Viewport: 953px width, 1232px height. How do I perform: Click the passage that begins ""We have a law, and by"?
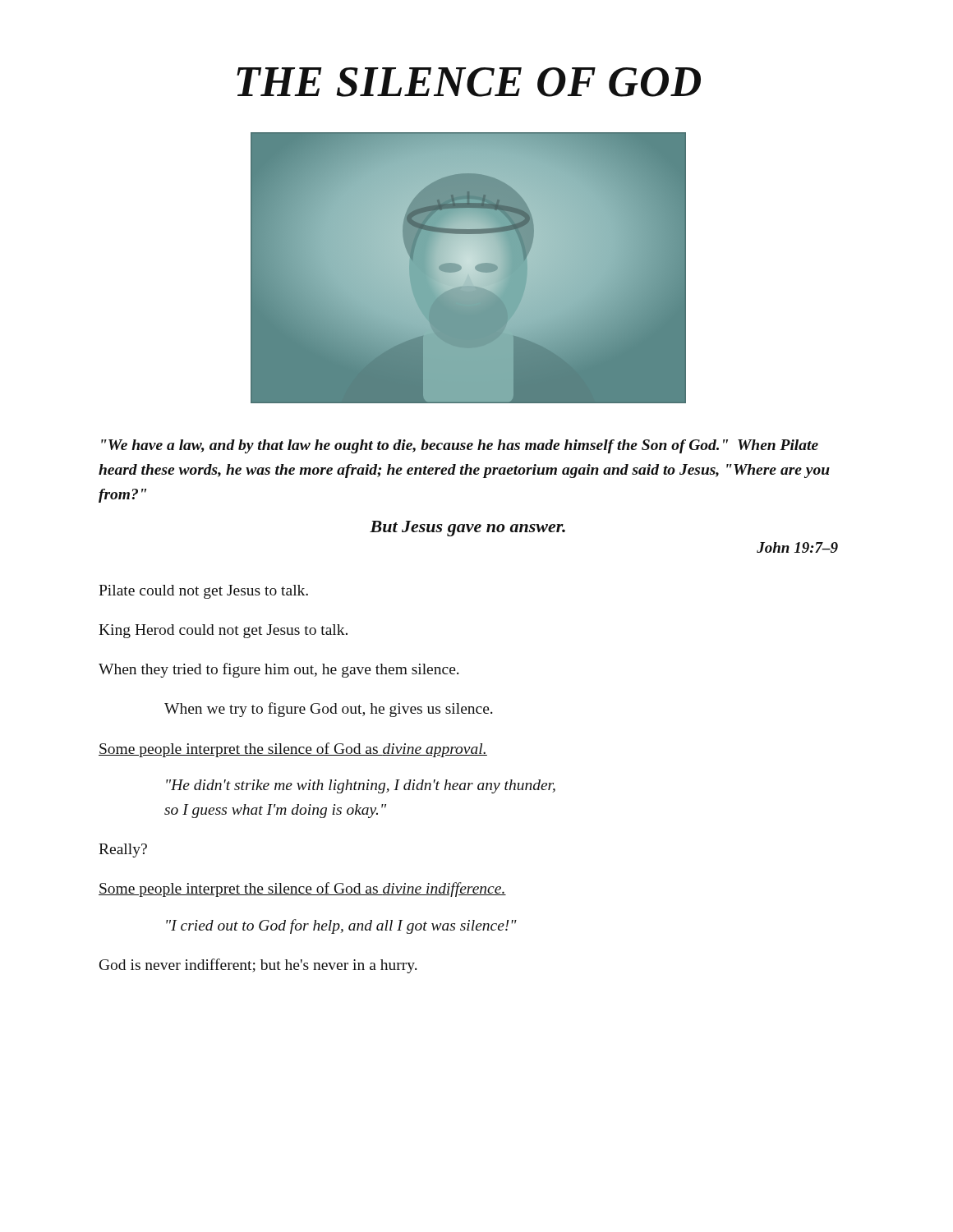(468, 470)
